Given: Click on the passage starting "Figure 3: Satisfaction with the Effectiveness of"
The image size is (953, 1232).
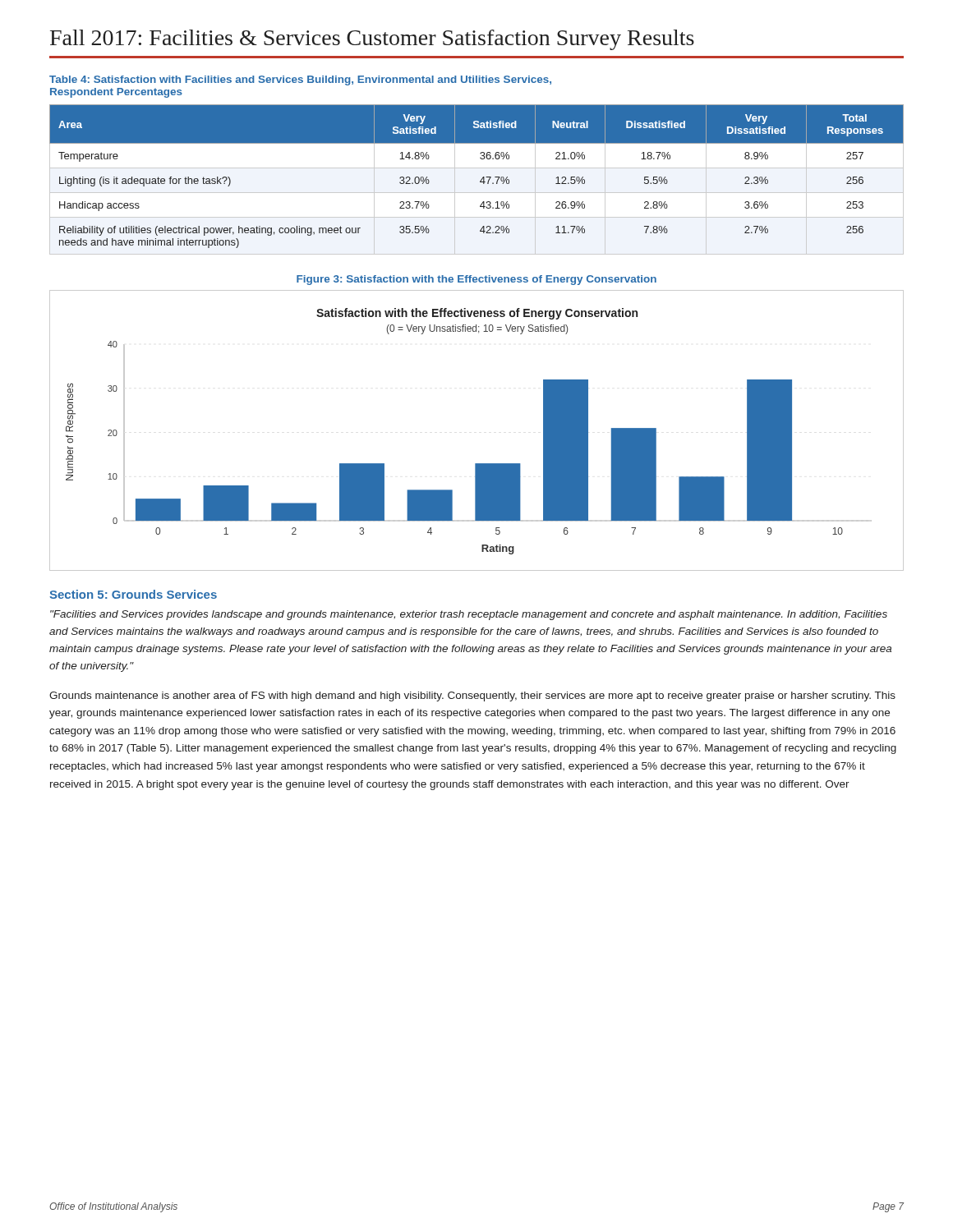Looking at the screenshot, I should (476, 279).
